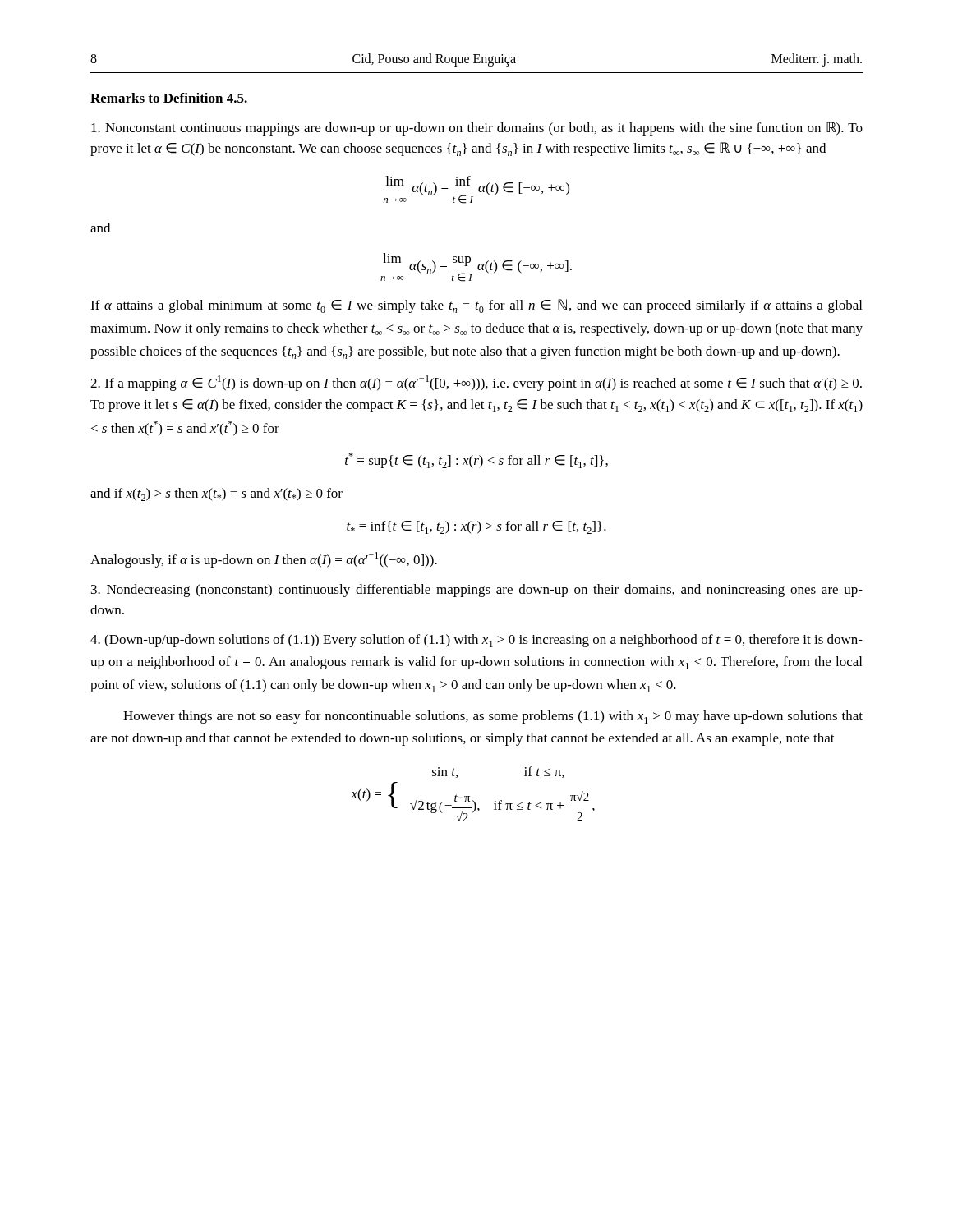This screenshot has width=953, height=1232.
Task: Navigate to the text block starting "4. (Down-up/up-down solutions"
Action: (476, 663)
